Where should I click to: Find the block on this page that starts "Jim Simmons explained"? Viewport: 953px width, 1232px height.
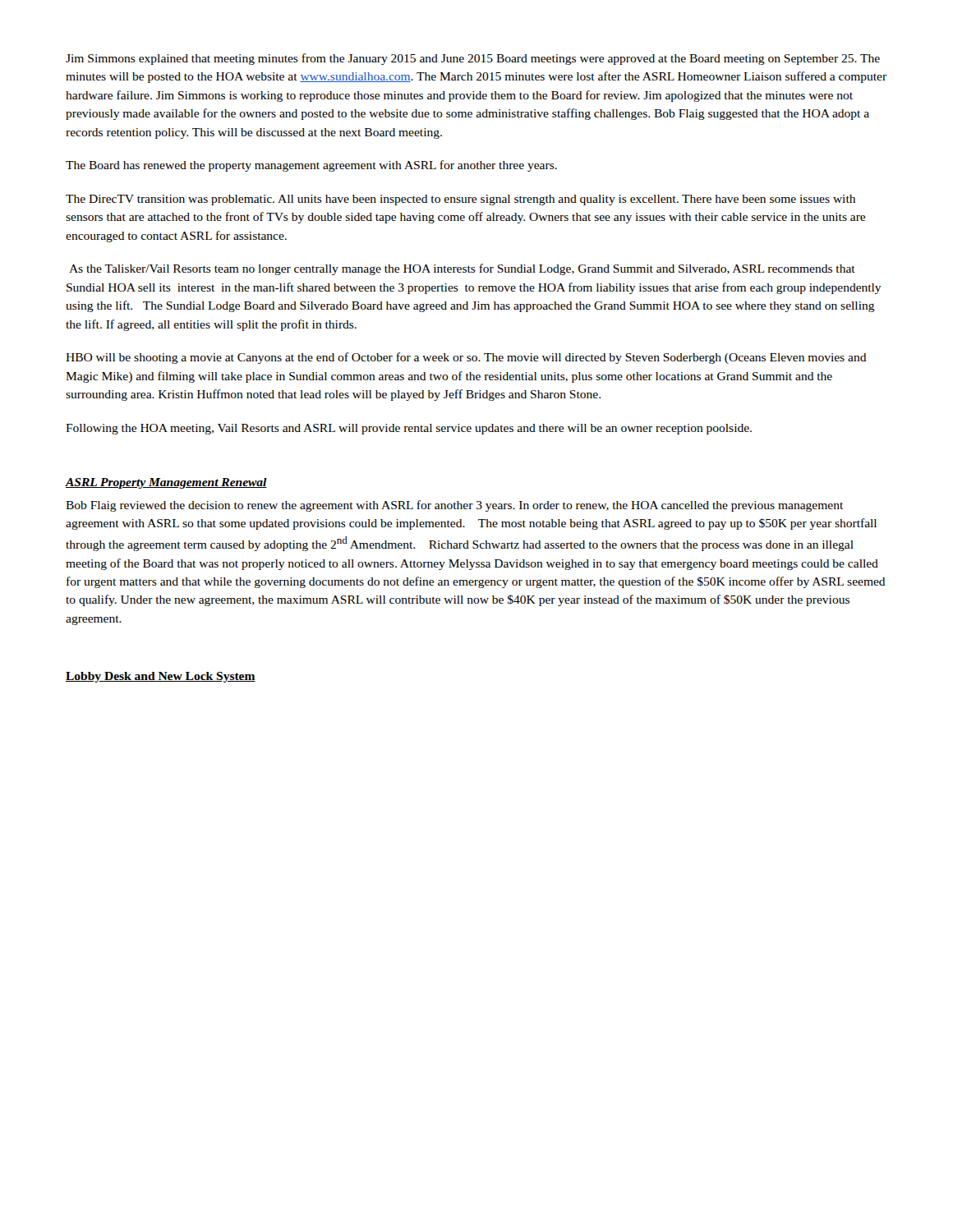click(476, 95)
